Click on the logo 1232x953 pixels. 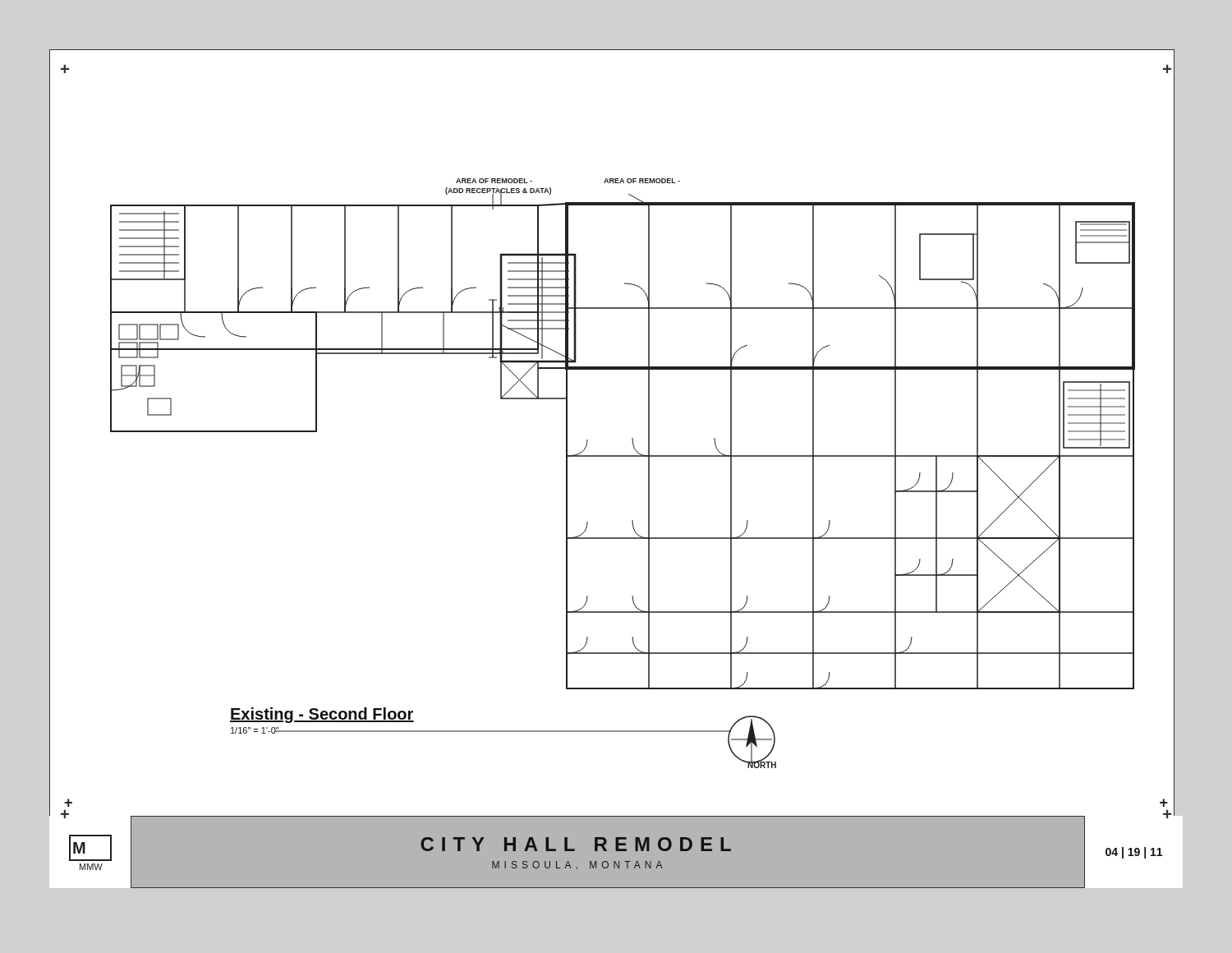[90, 852]
